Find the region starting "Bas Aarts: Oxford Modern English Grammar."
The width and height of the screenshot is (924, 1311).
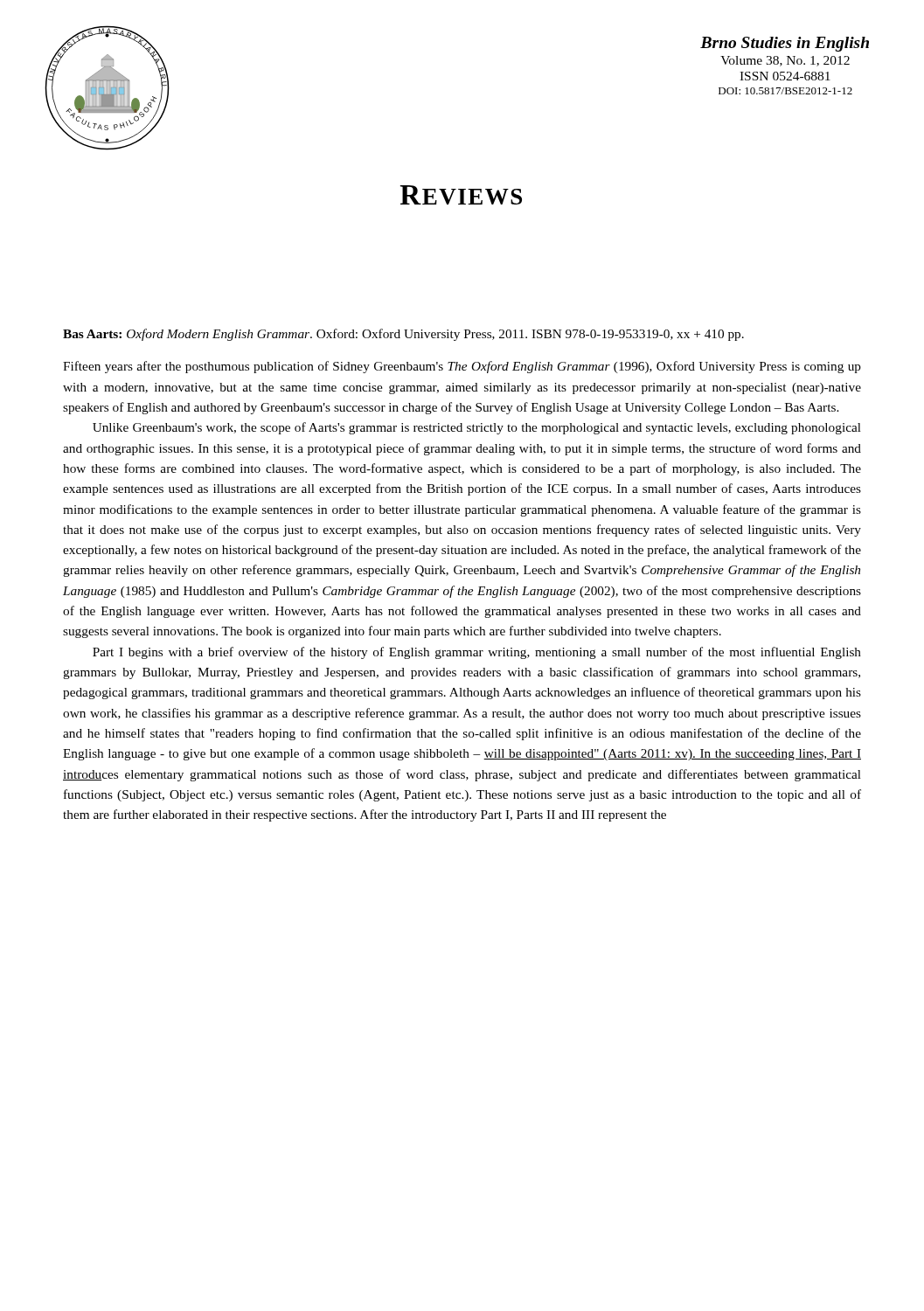tap(404, 333)
